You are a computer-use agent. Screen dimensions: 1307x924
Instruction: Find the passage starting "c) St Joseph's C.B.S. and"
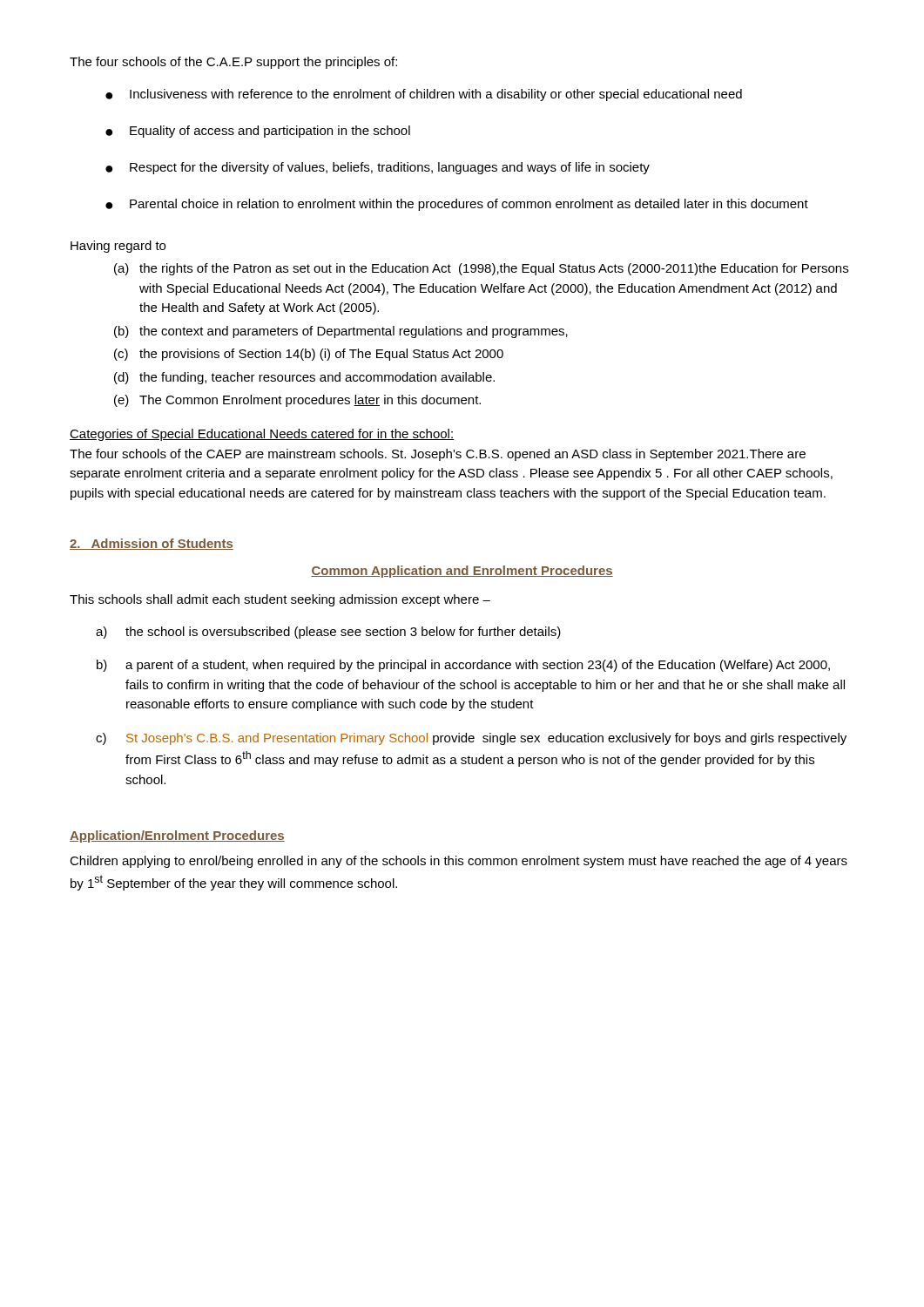click(475, 759)
